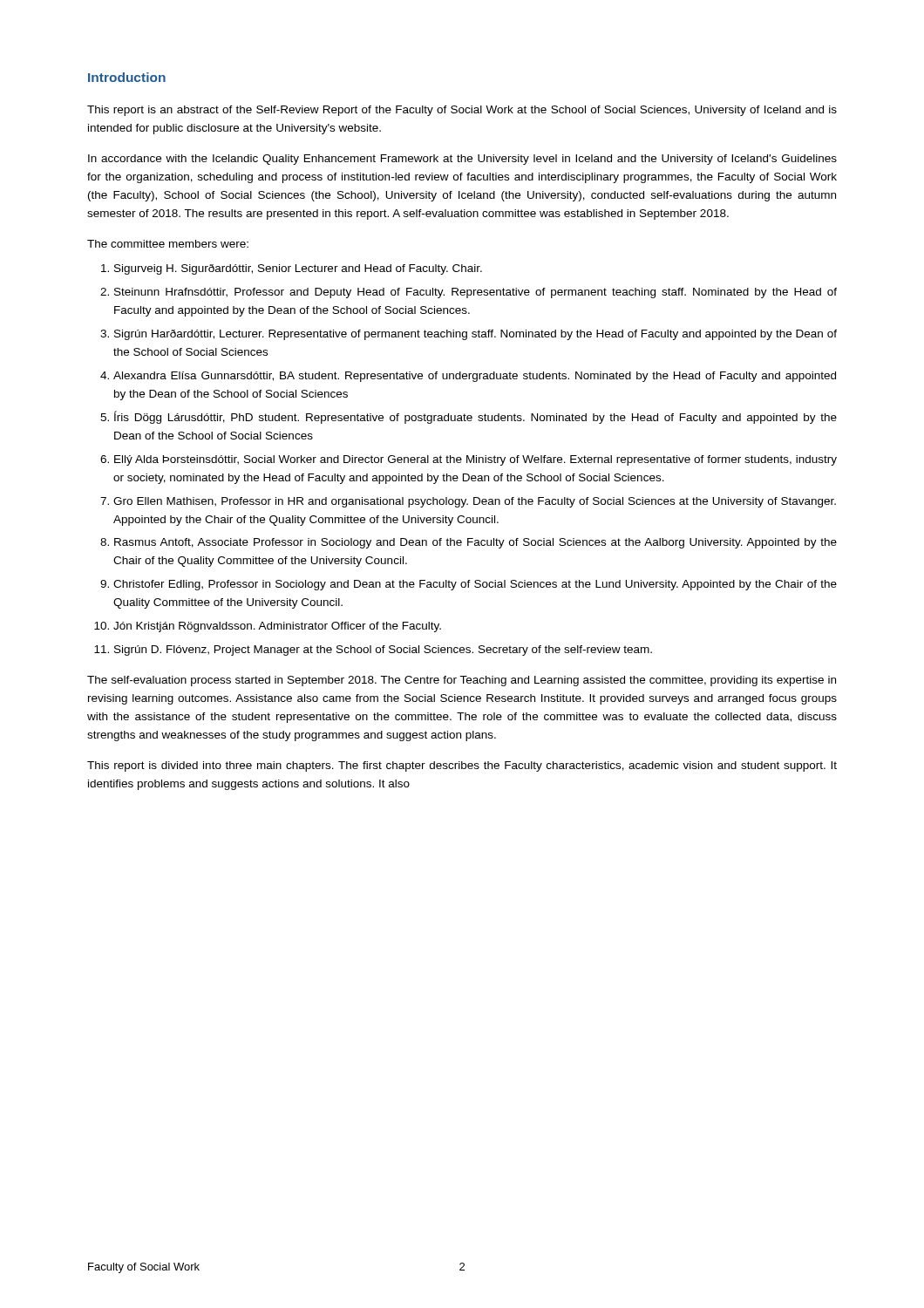The width and height of the screenshot is (924, 1308).
Task: Point to the block beginning "The self-evaluation process started in September"
Action: (462, 707)
